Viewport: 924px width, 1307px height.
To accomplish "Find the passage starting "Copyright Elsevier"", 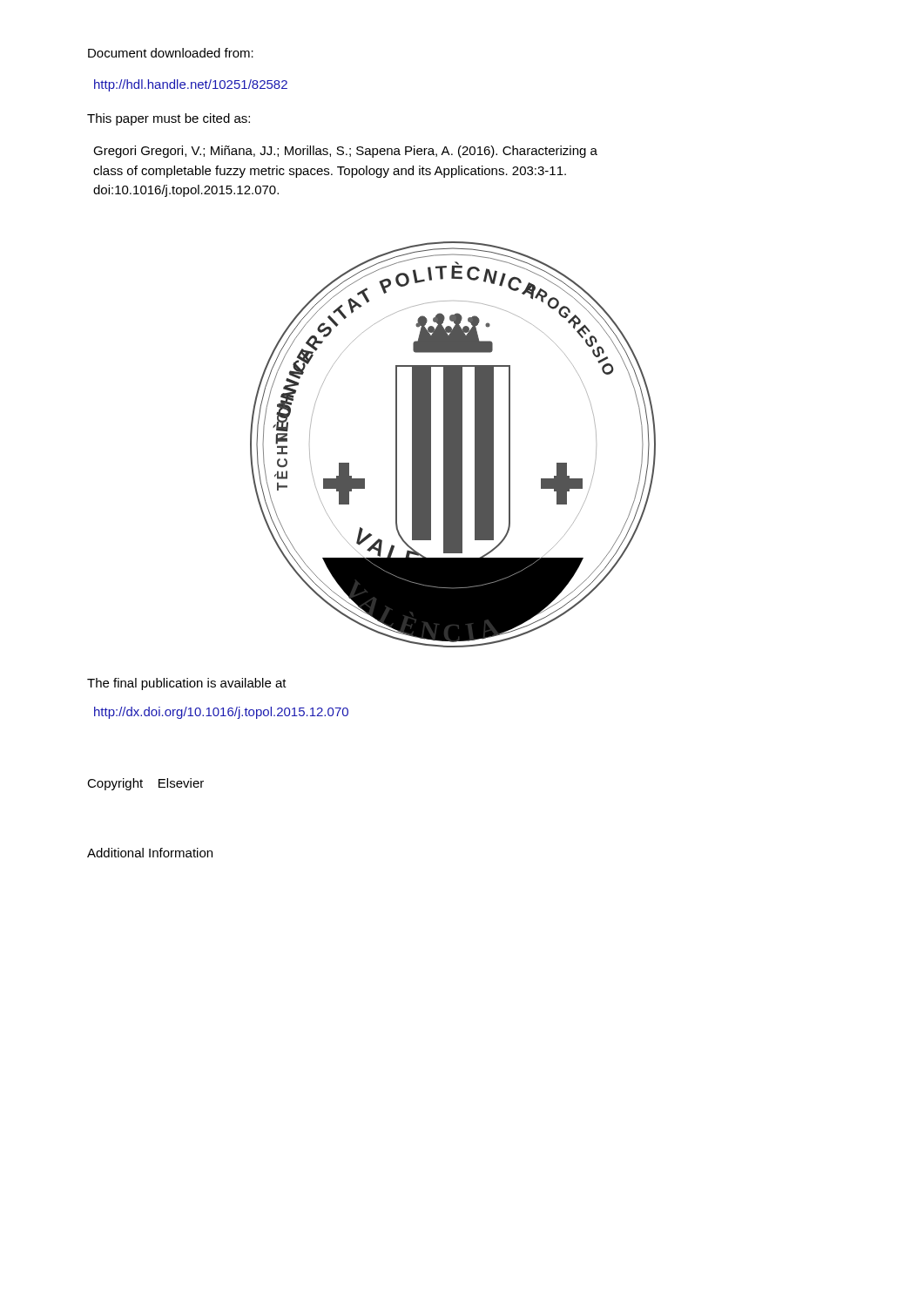I will click(146, 783).
